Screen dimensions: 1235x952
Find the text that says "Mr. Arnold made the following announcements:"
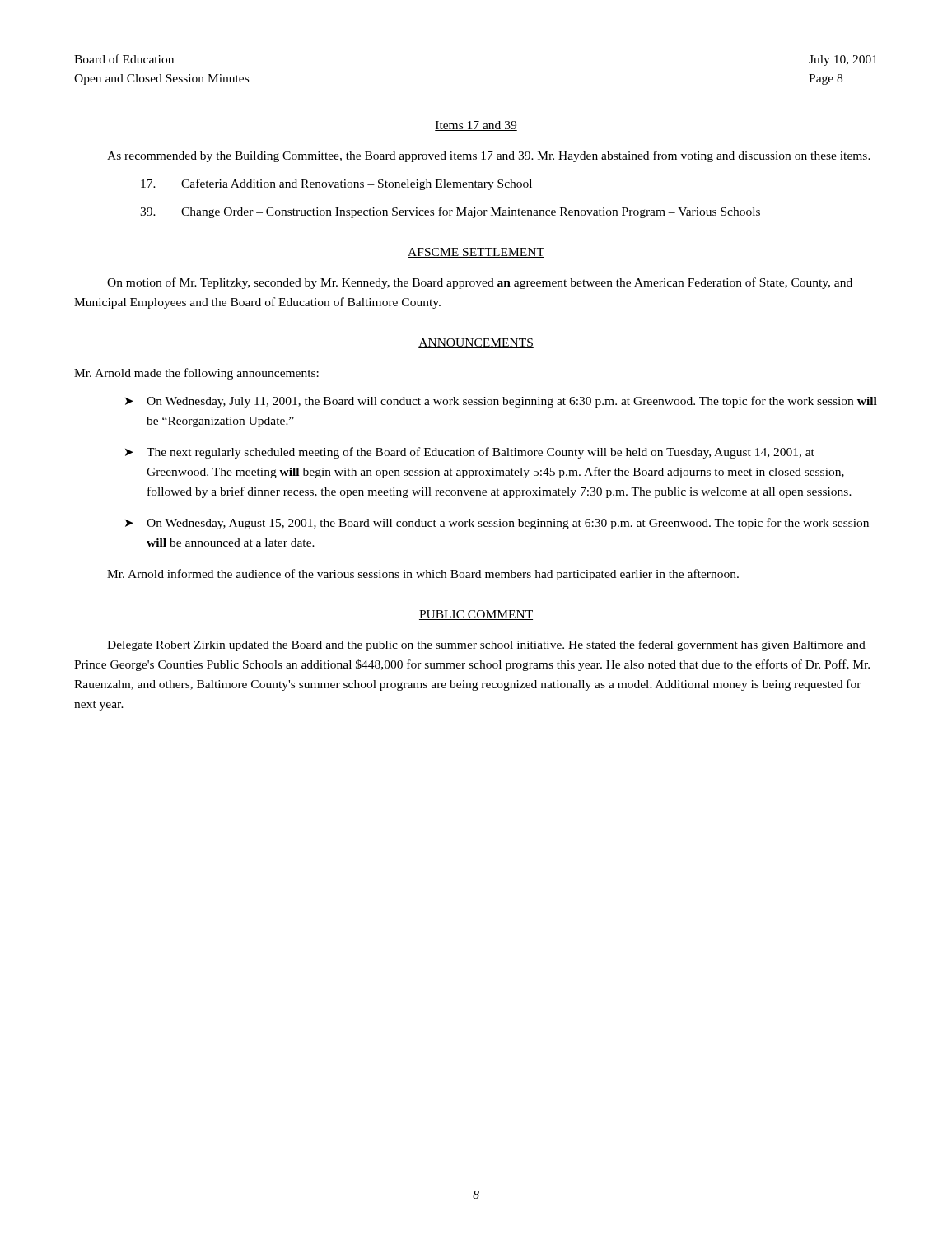pos(197,372)
